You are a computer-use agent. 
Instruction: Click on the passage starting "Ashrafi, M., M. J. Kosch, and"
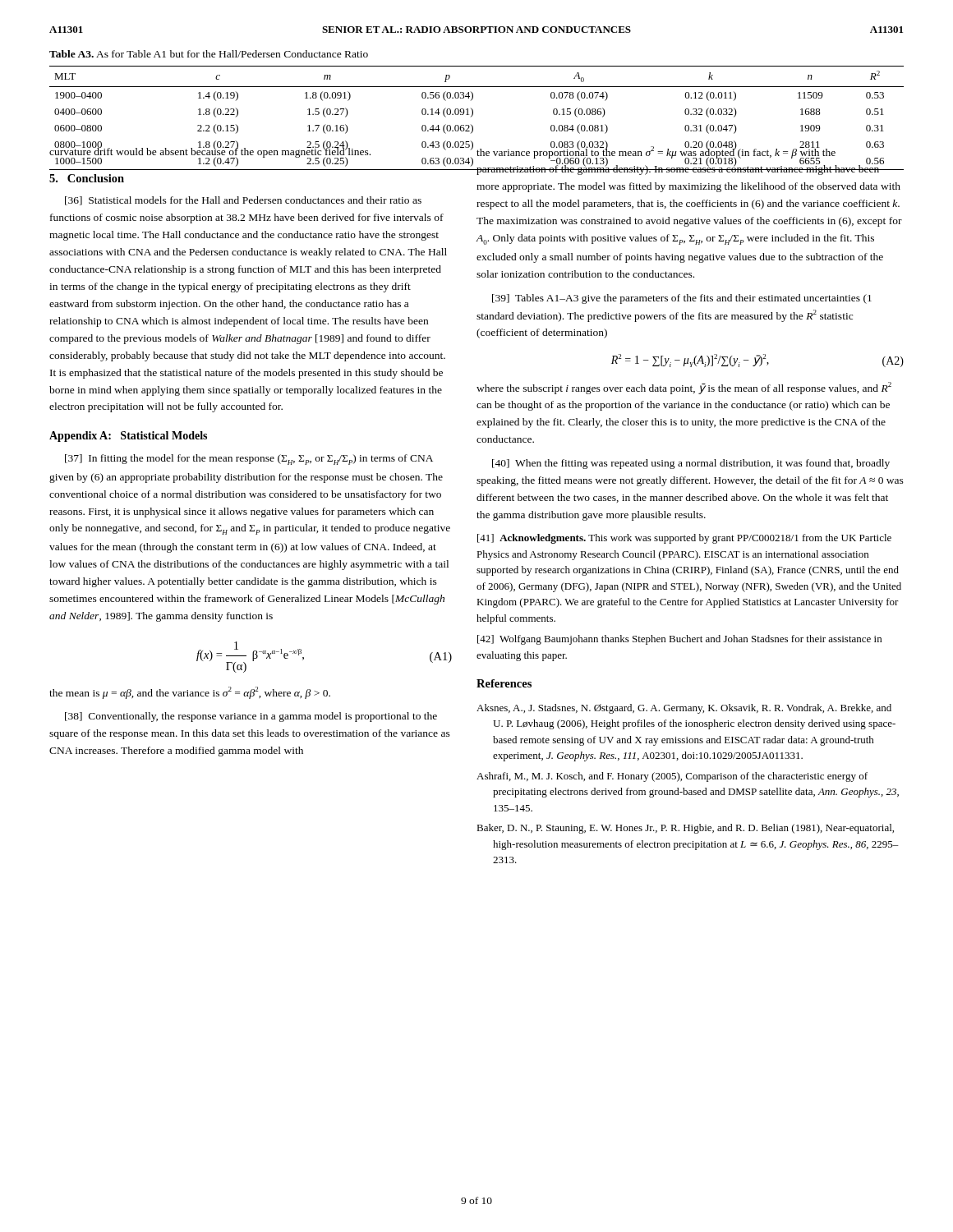point(688,792)
